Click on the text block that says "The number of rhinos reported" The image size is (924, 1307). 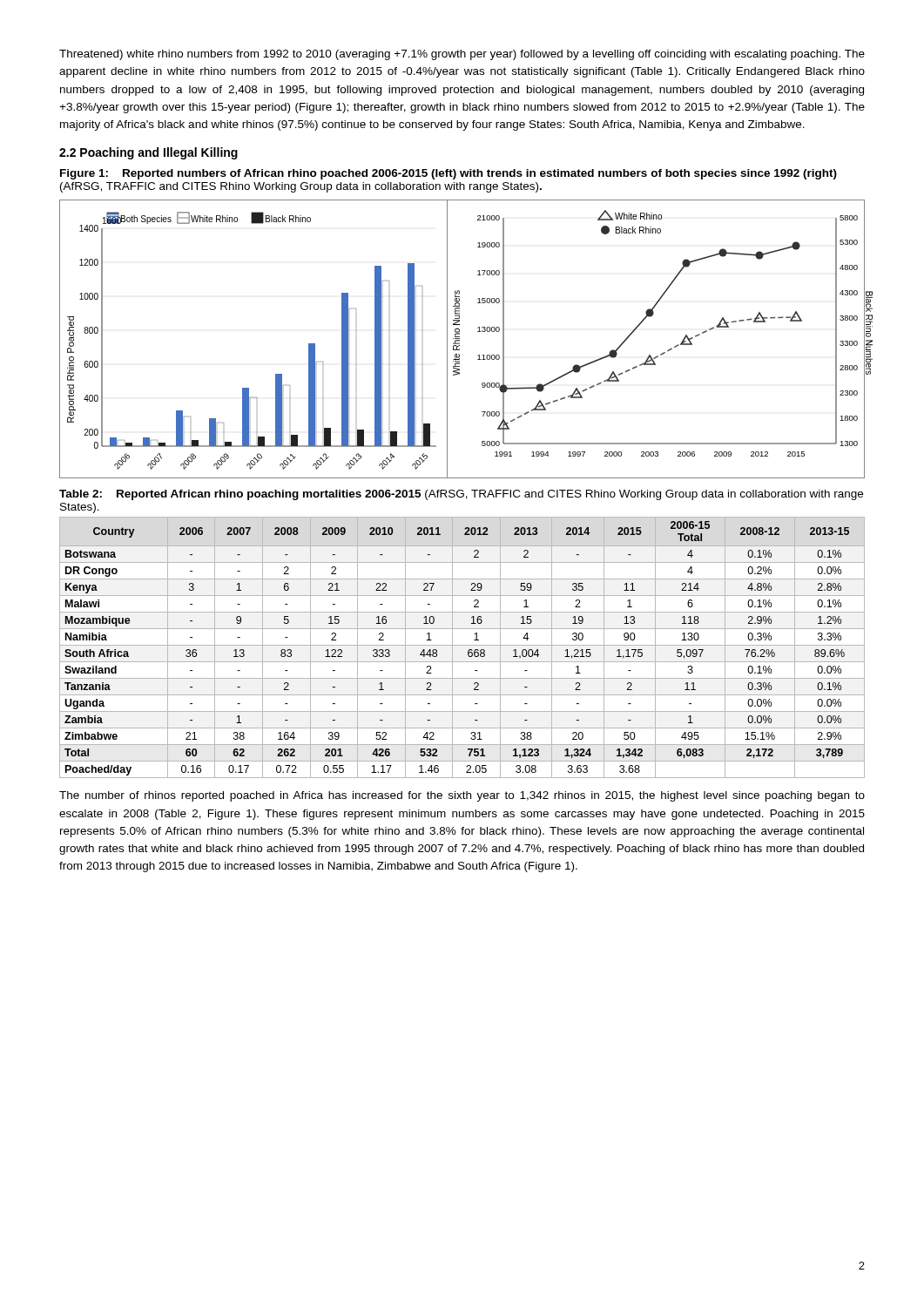click(462, 831)
